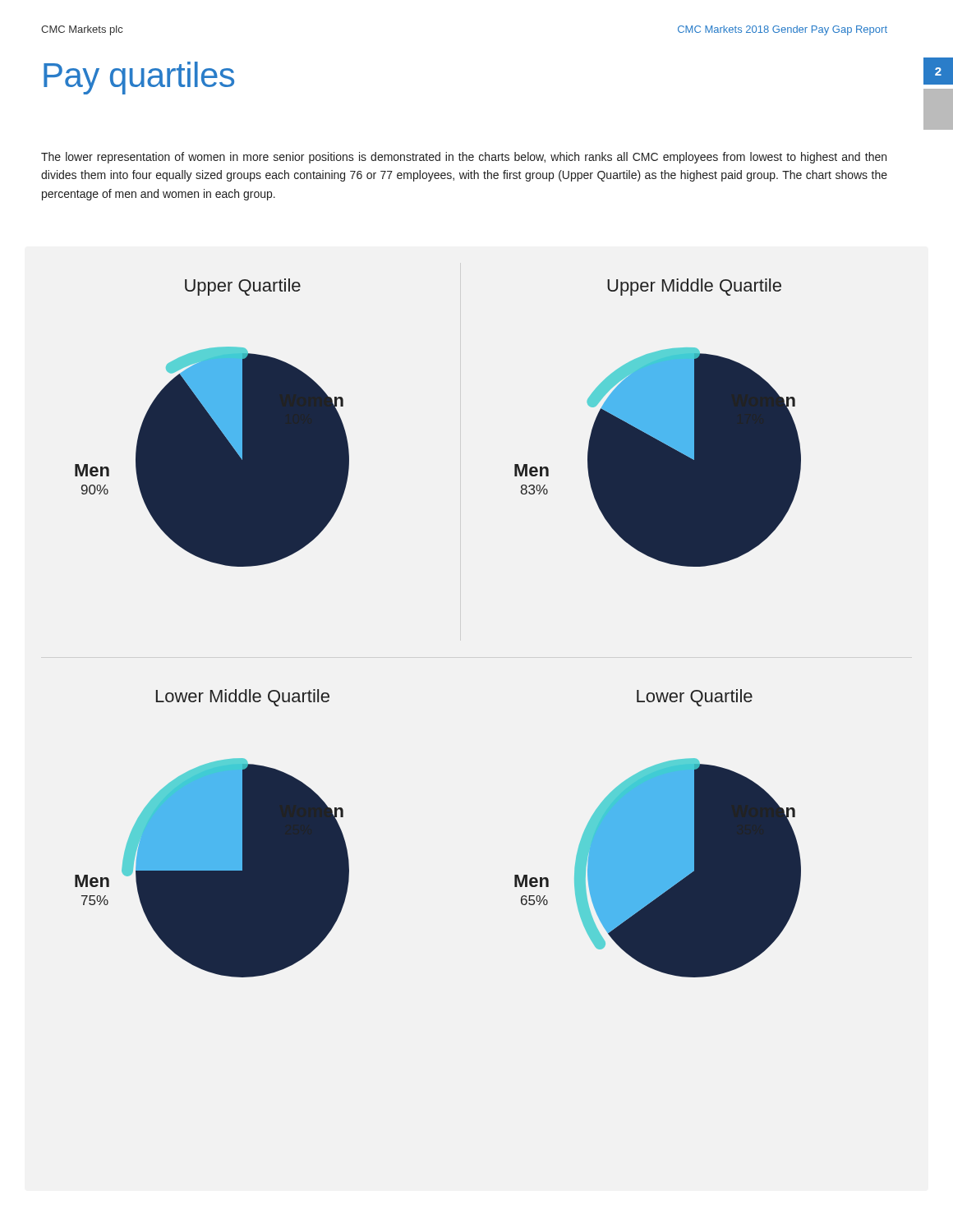This screenshot has width=953, height=1232.
Task: Locate the block of text that opens with "The lower representation of women in more senior"
Action: pyautogui.click(x=464, y=175)
